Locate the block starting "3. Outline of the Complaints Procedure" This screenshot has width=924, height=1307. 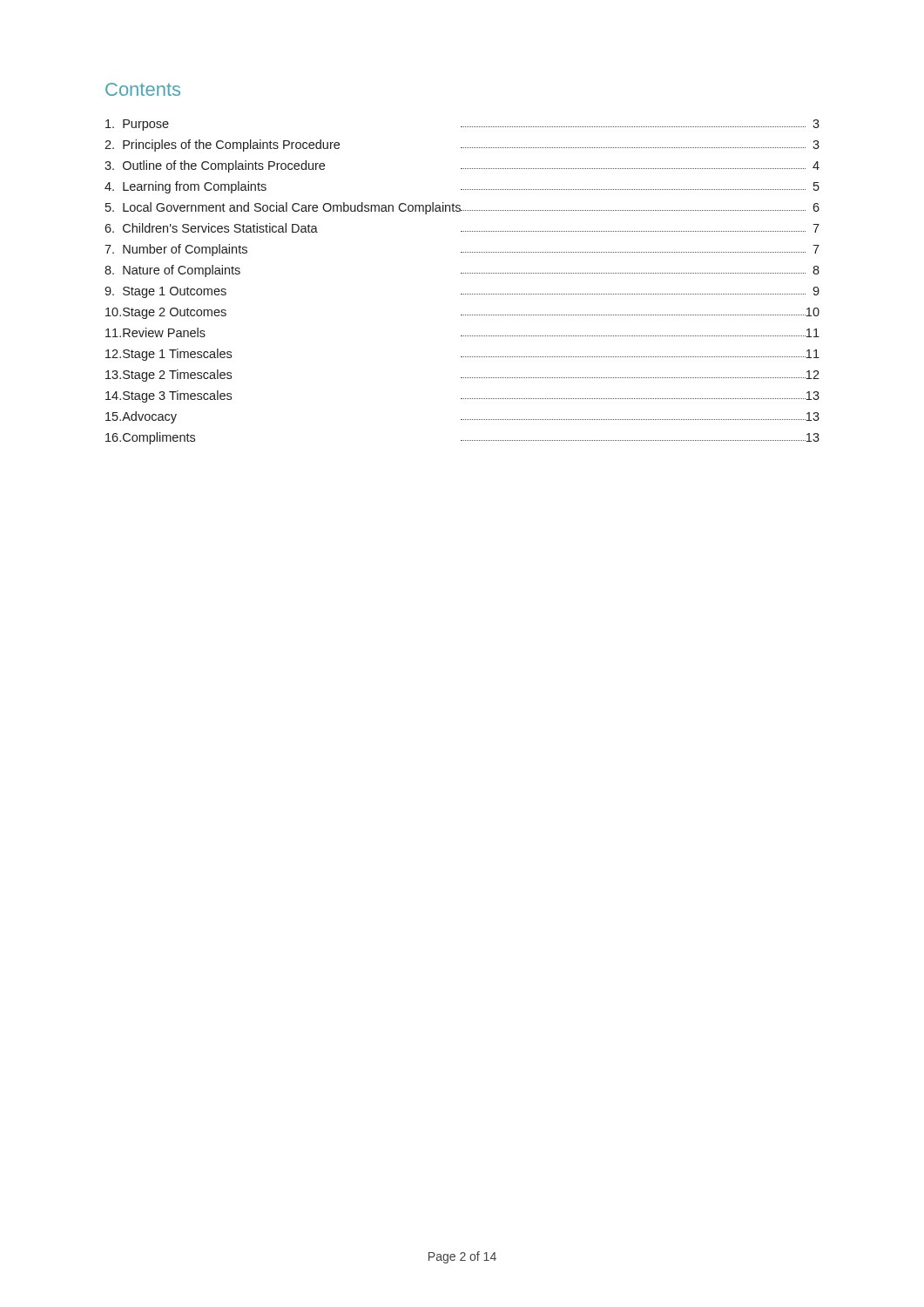click(462, 166)
